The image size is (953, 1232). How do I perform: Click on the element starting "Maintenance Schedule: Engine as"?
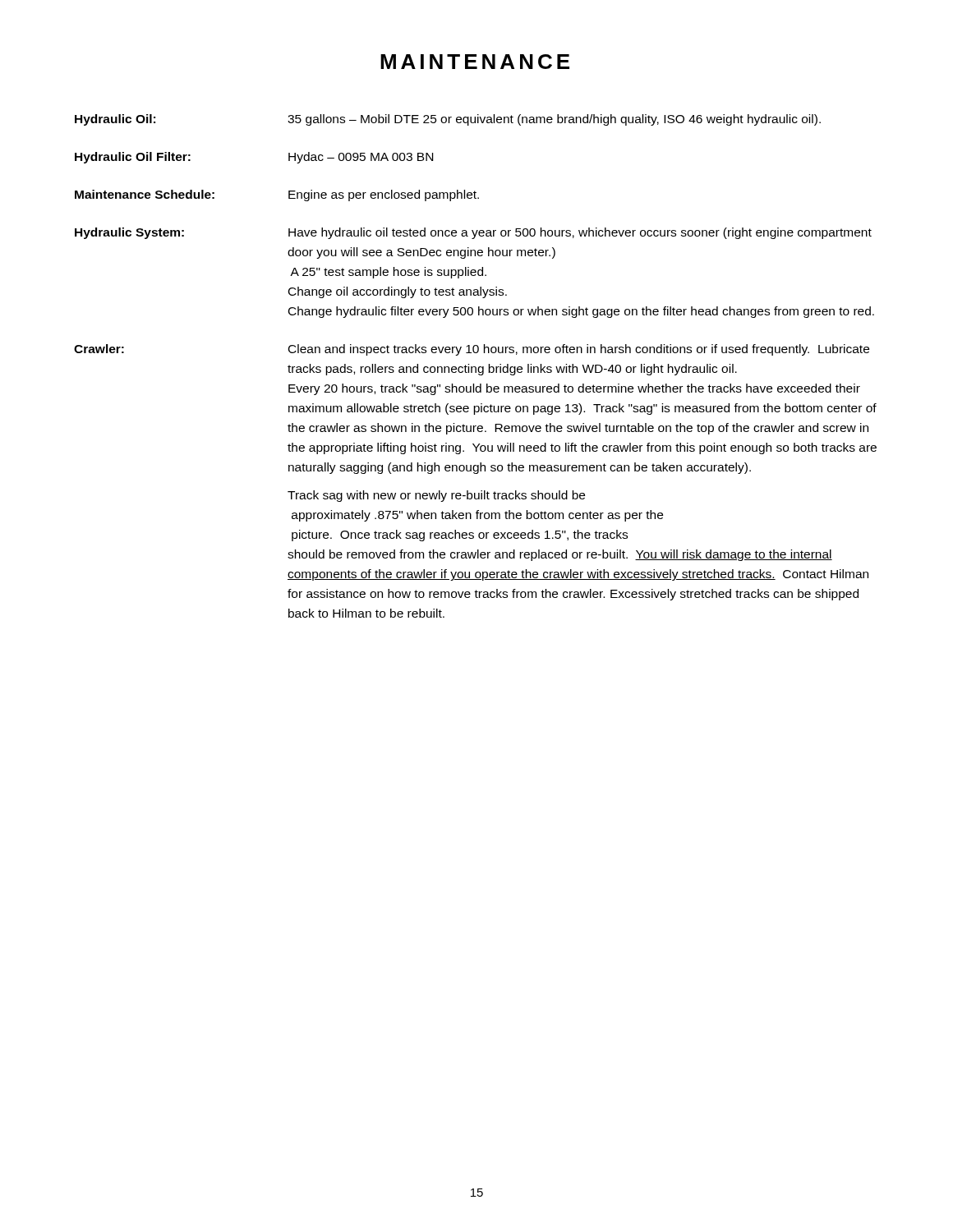(476, 195)
